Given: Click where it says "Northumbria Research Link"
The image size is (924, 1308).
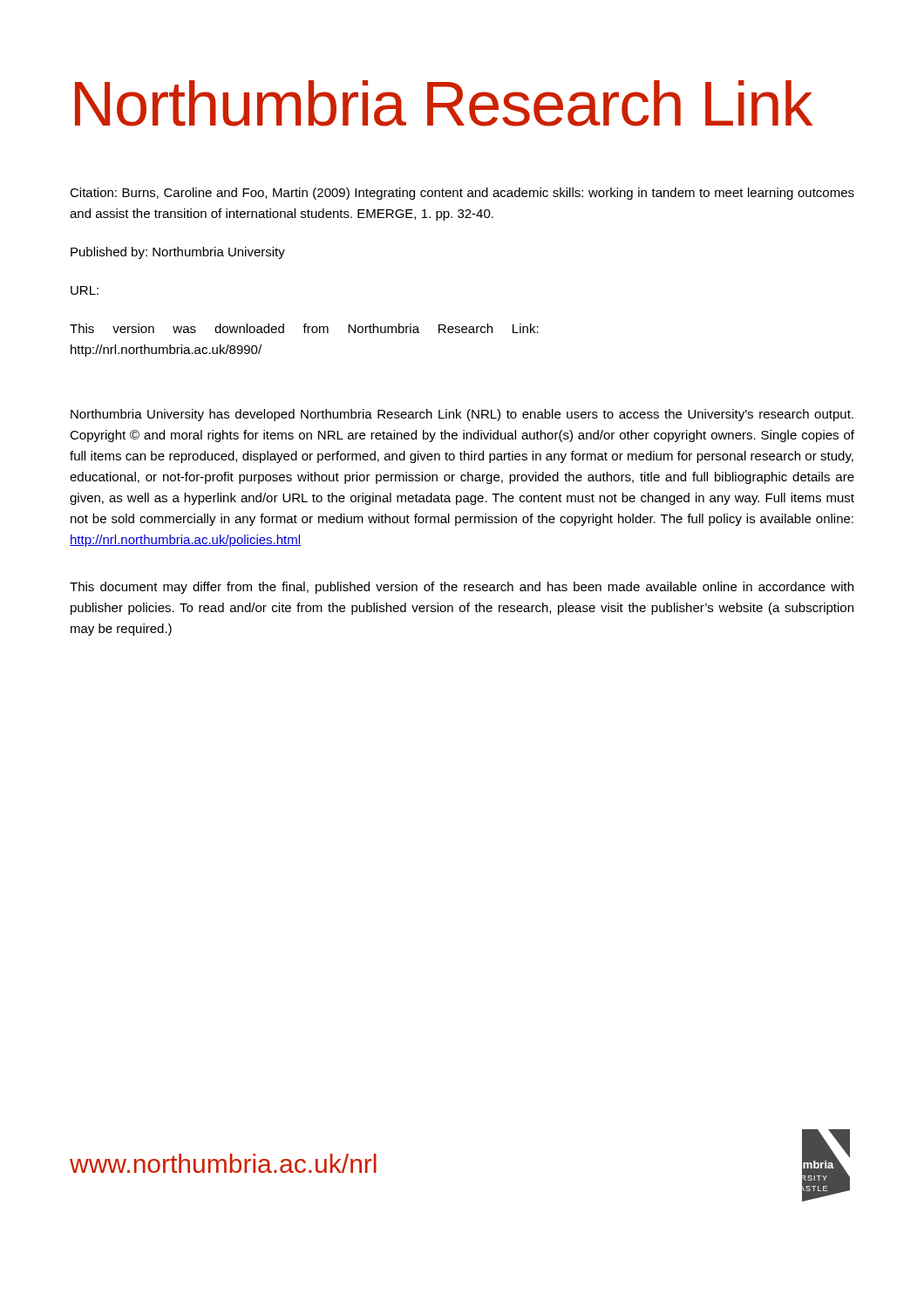Looking at the screenshot, I should 441,104.
